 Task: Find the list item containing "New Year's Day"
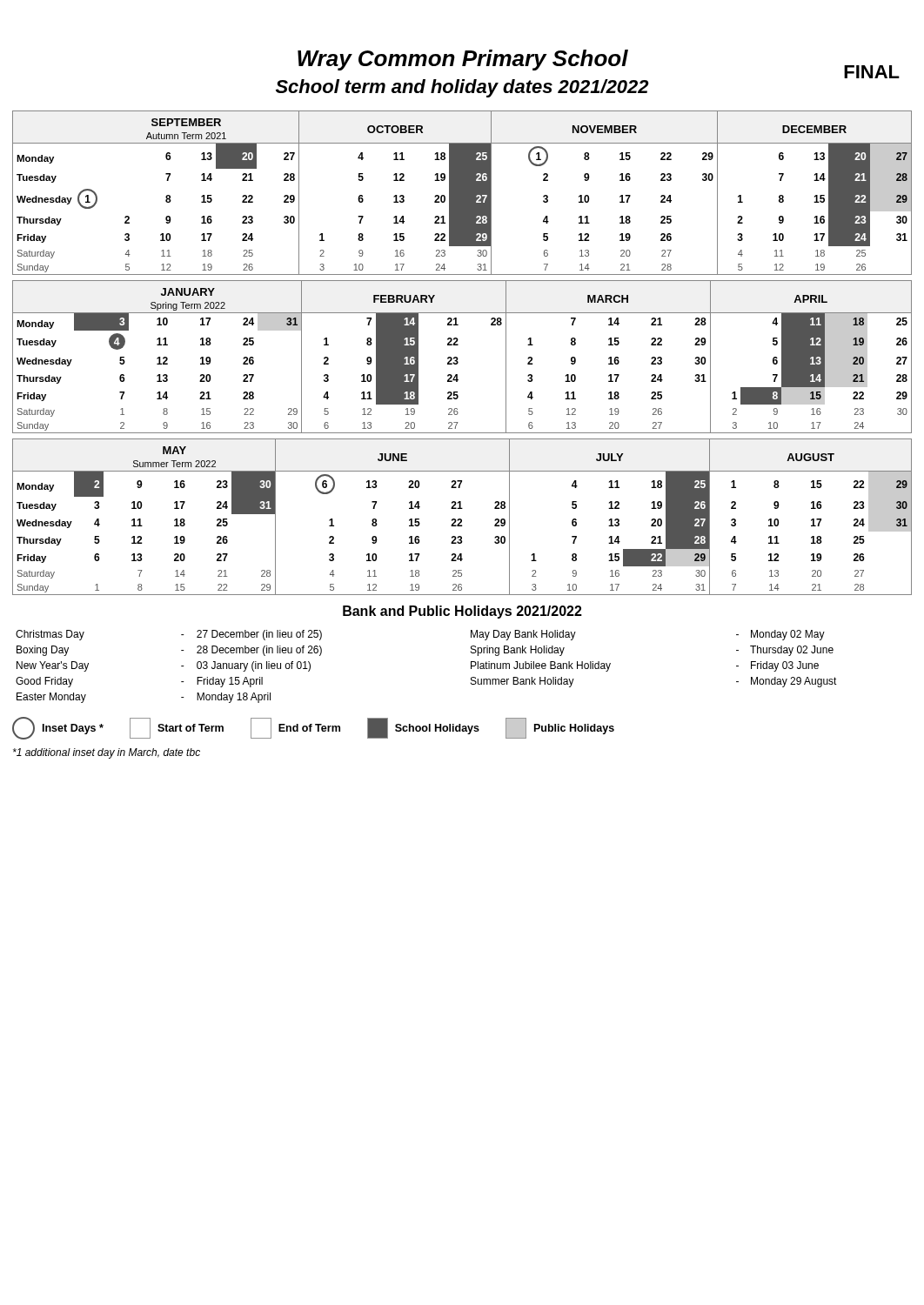(52, 666)
